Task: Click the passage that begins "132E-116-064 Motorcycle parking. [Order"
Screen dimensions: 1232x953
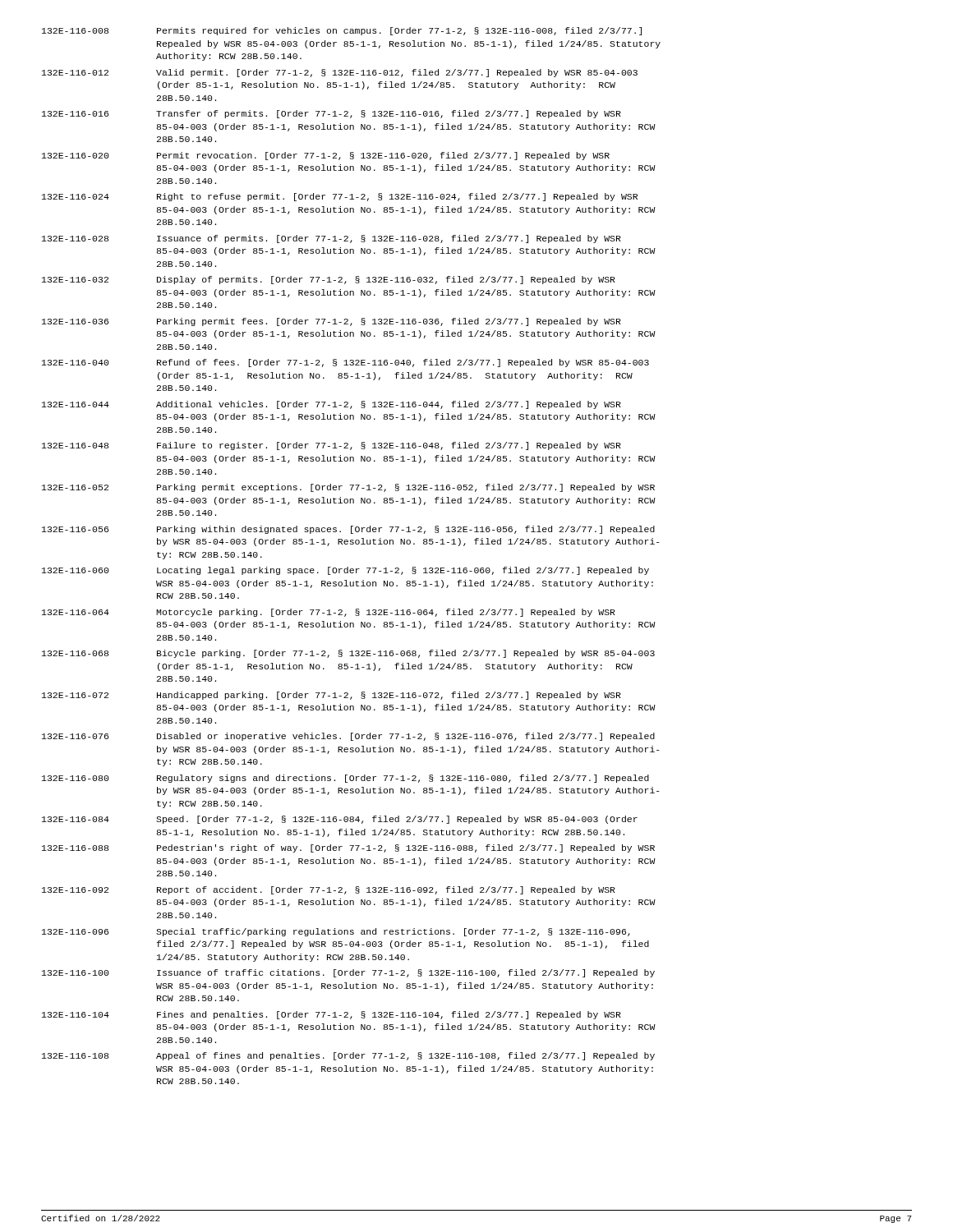Action: click(x=476, y=625)
